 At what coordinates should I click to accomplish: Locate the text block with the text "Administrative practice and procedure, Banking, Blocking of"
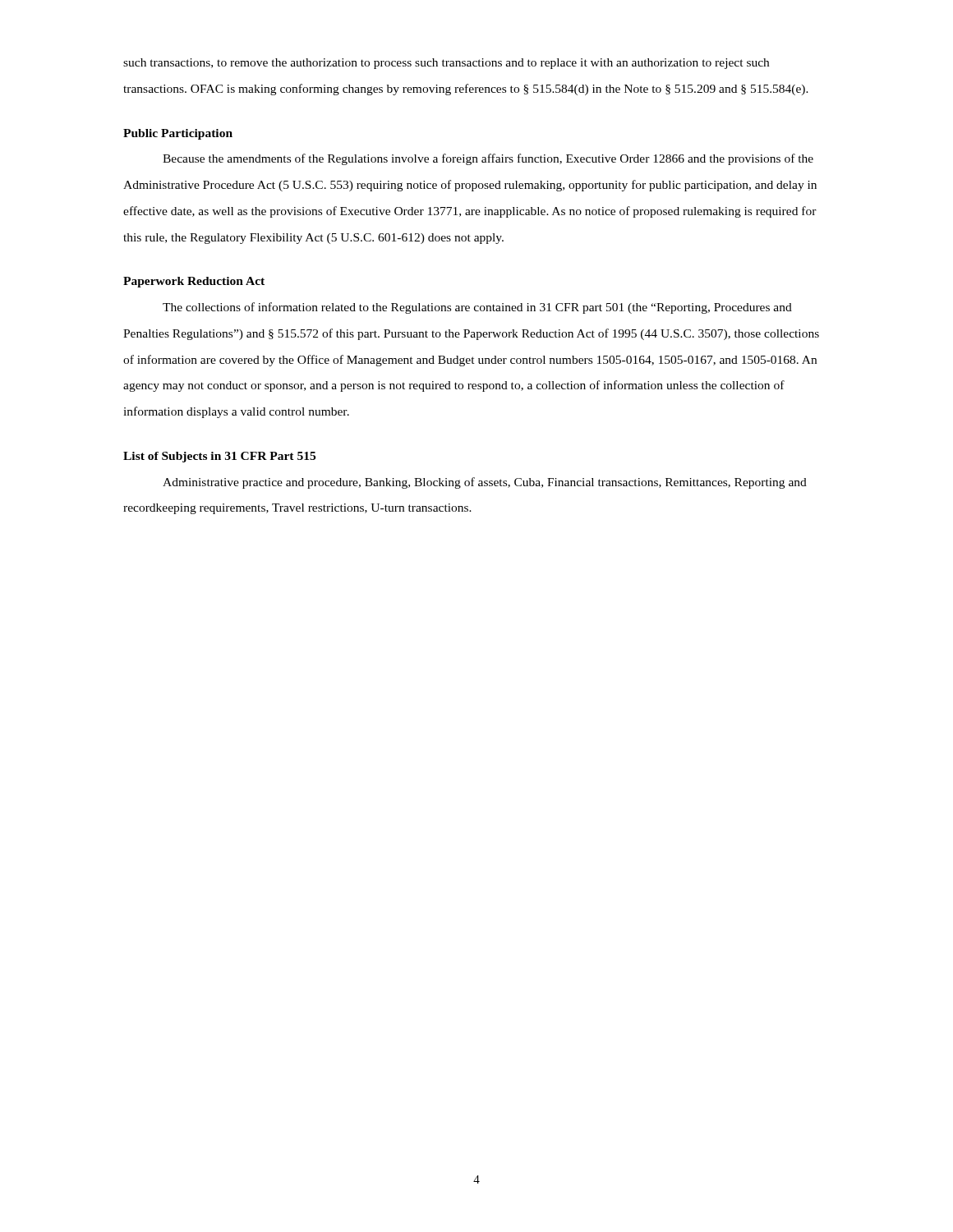pyautogui.click(x=465, y=495)
